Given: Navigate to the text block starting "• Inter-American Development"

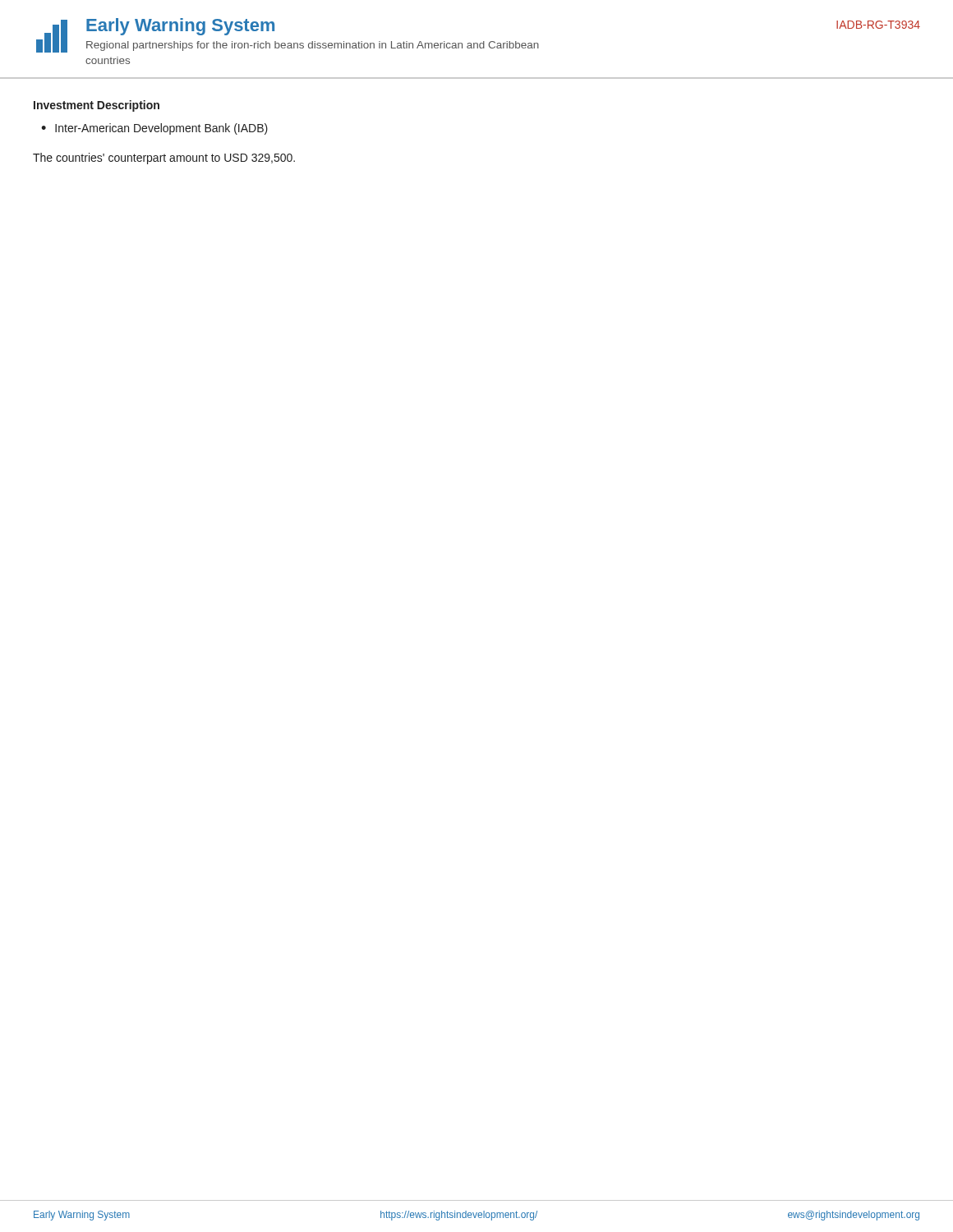Looking at the screenshot, I should 155,129.
